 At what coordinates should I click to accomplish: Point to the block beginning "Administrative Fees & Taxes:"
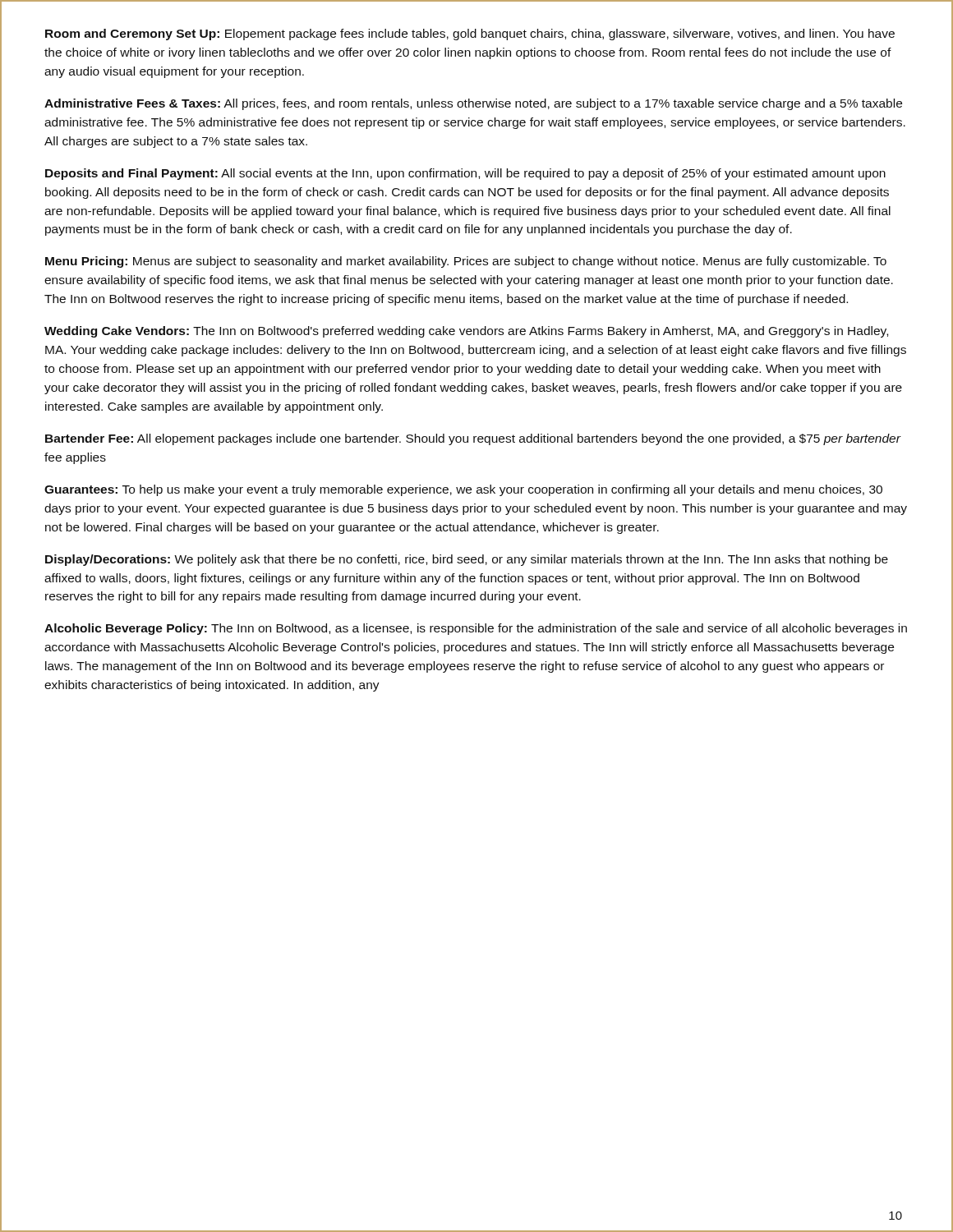pyautogui.click(x=475, y=122)
